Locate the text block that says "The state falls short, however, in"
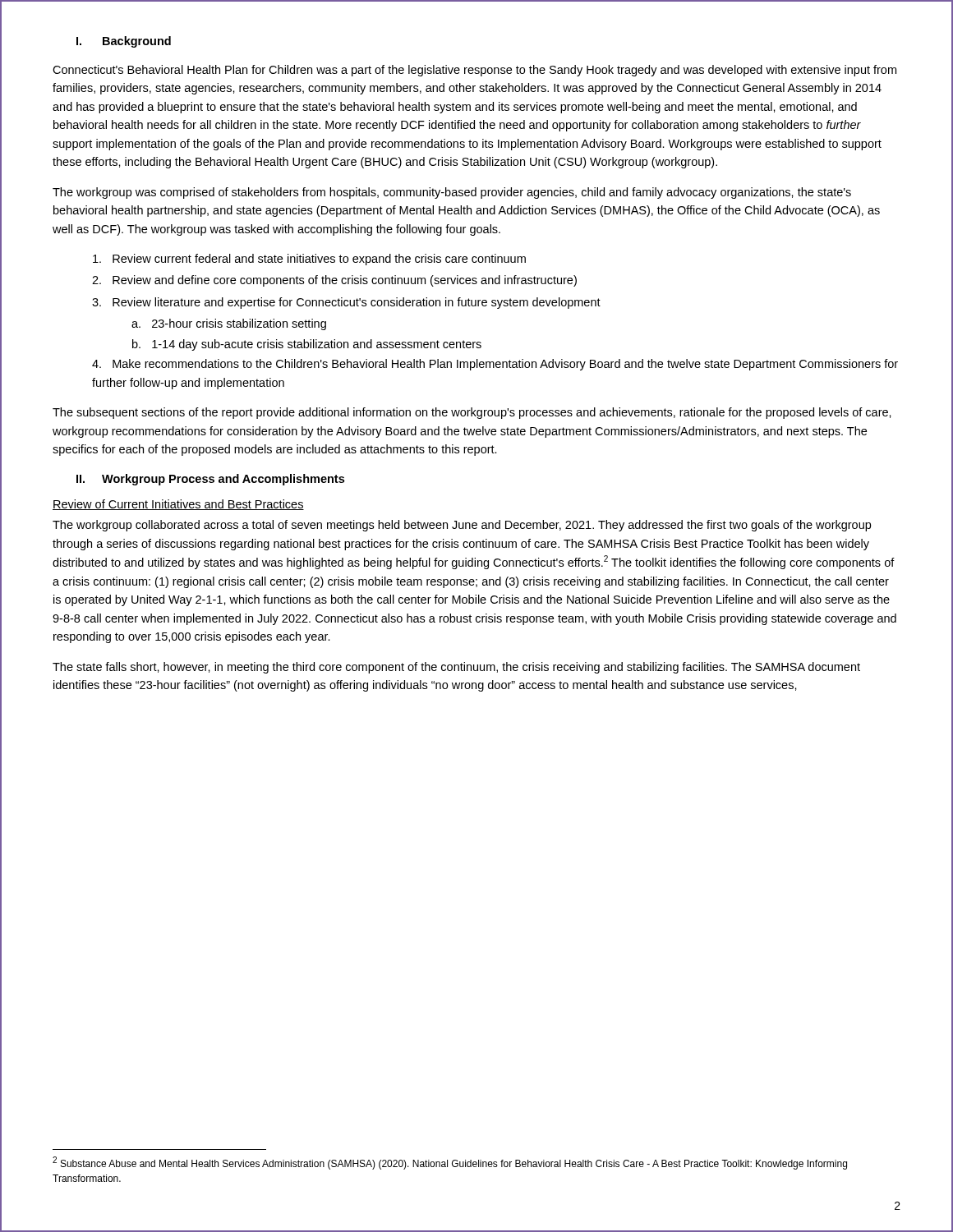Image resolution: width=953 pixels, height=1232 pixels. click(456, 676)
